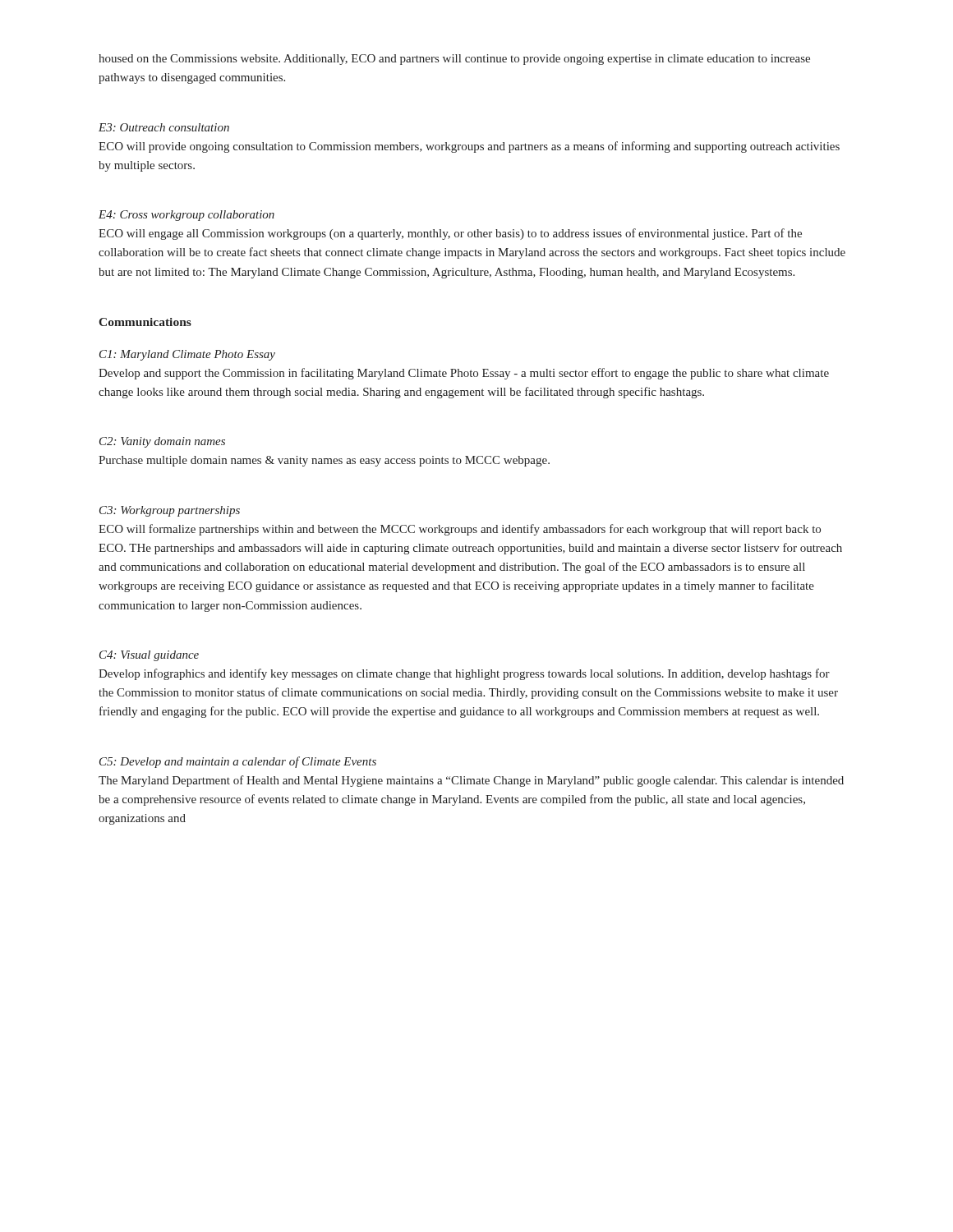Point to "C3: Workgroup partnerships"

[x=169, y=510]
